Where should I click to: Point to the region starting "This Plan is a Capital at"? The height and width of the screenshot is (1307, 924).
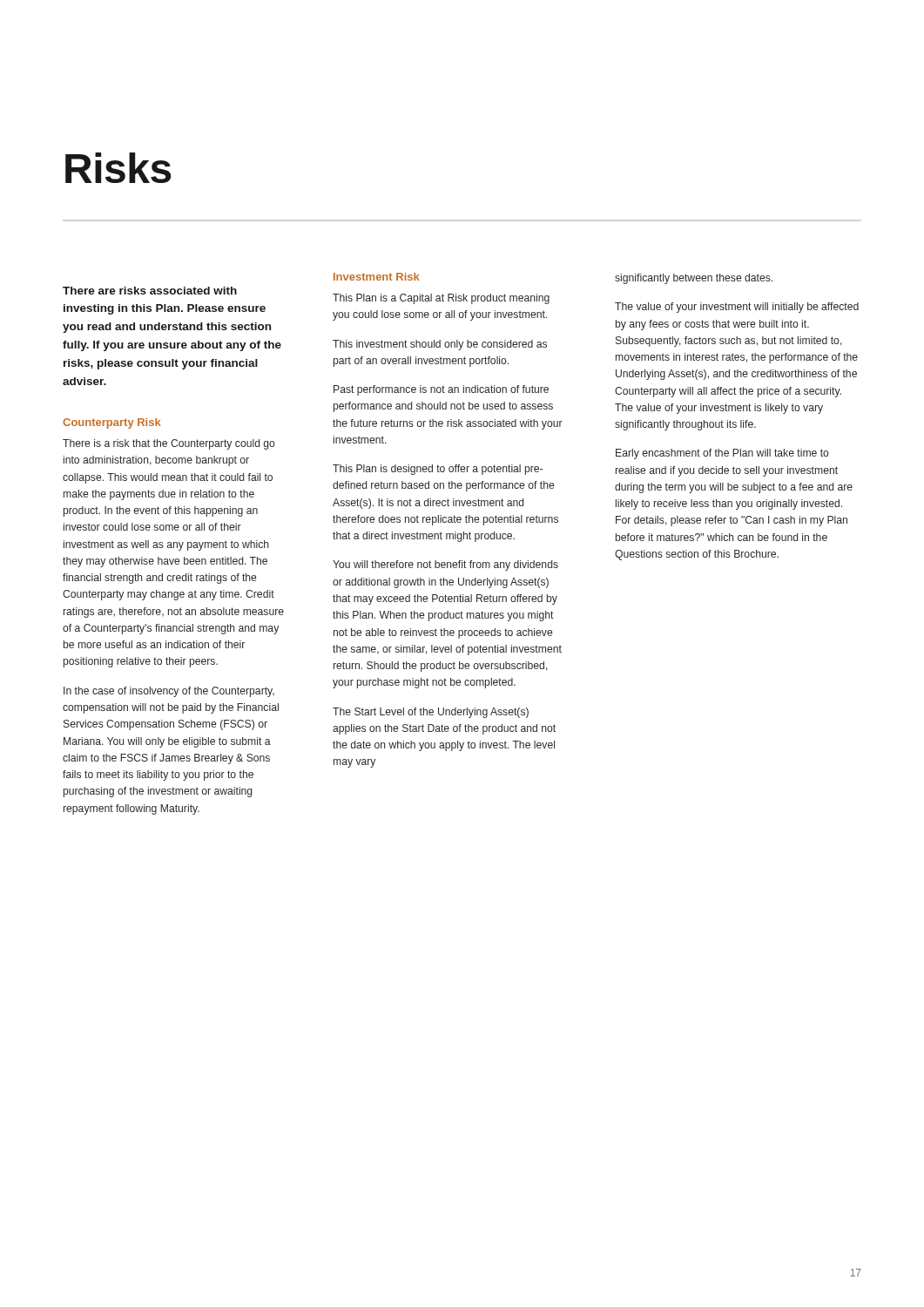pyautogui.click(x=448, y=307)
